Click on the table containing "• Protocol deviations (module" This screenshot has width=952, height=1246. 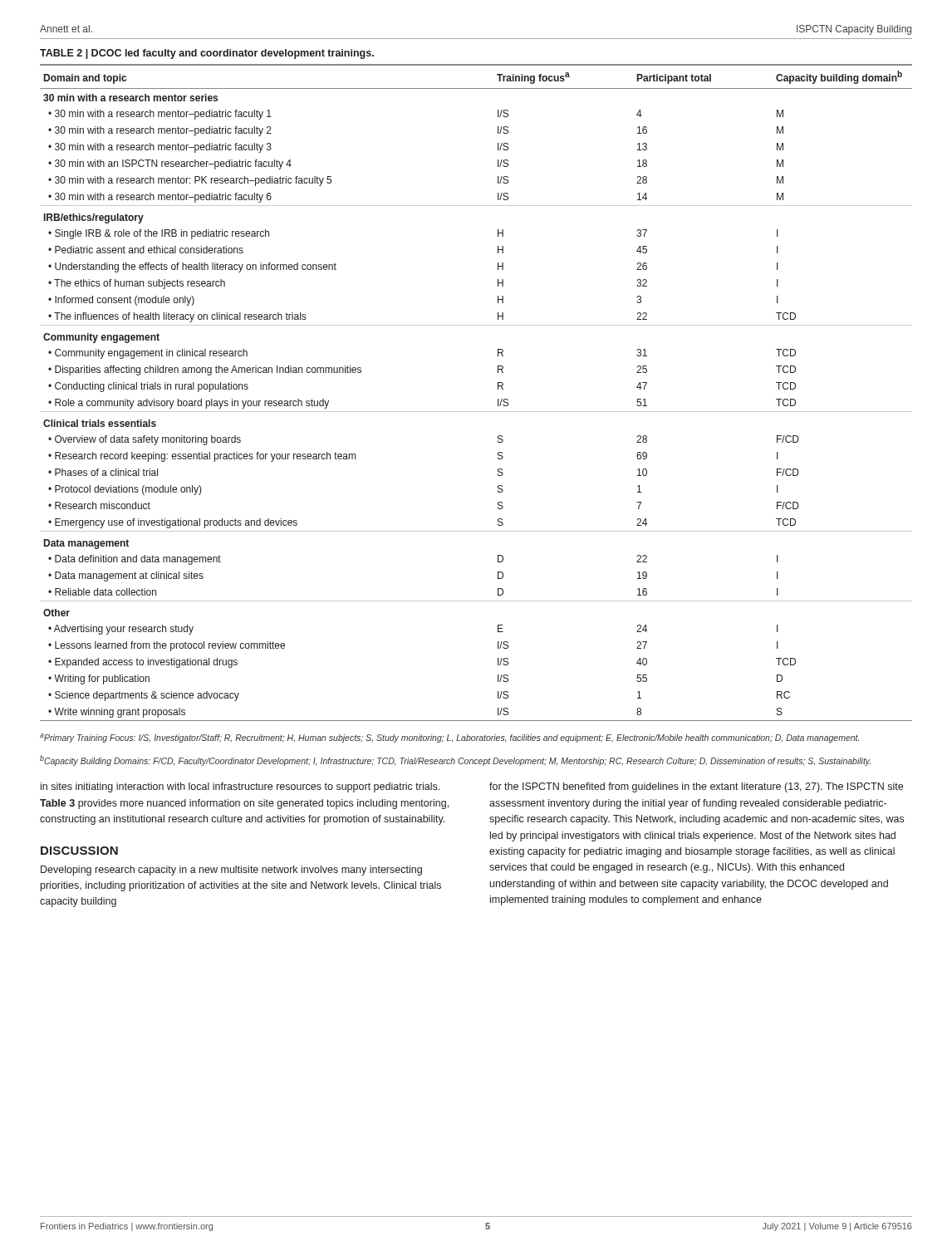[476, 392]
